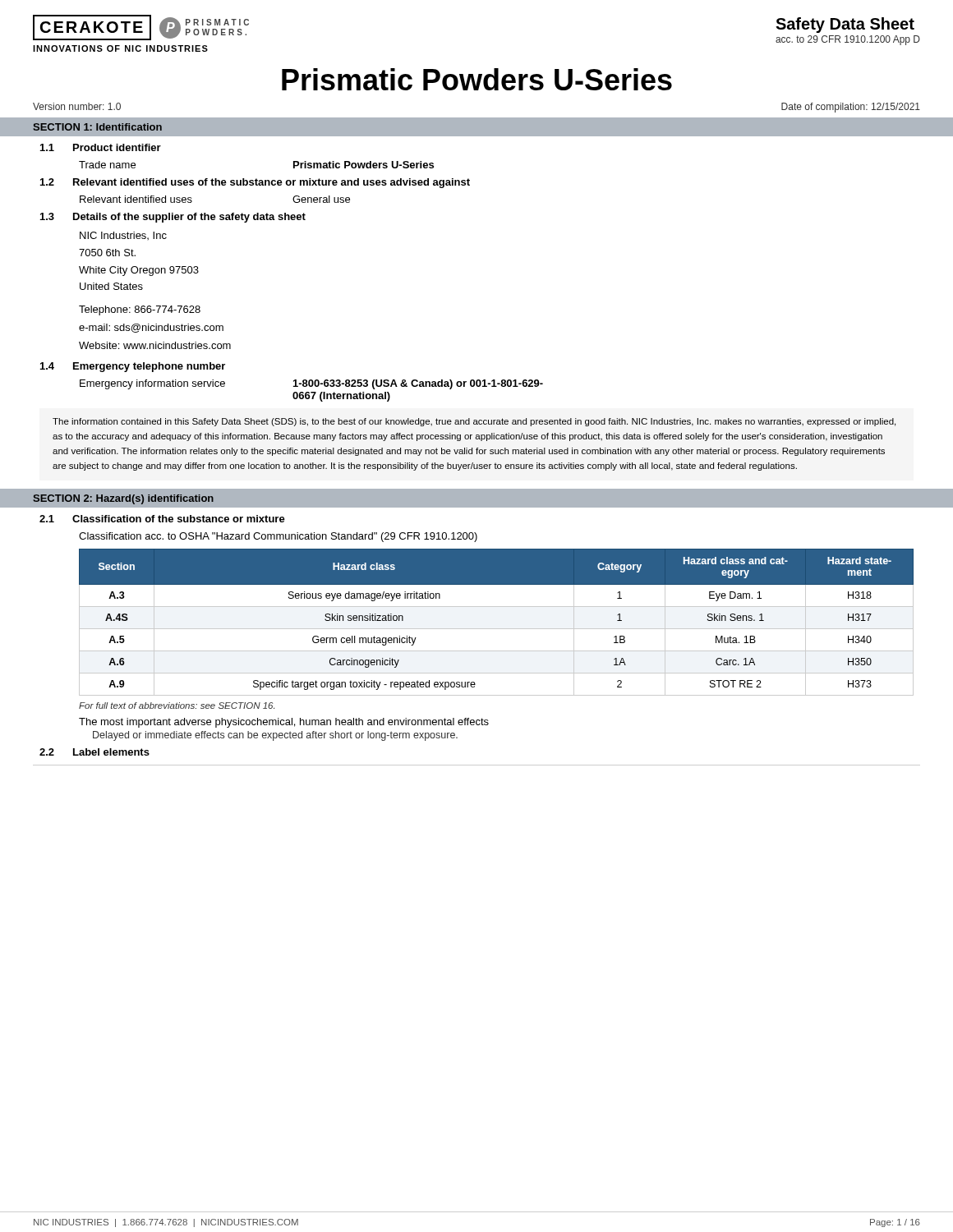Navigate to the block starting "For full text of"
The width and height of the screenshot is (953, 1232).
click(x=177, y=705)
